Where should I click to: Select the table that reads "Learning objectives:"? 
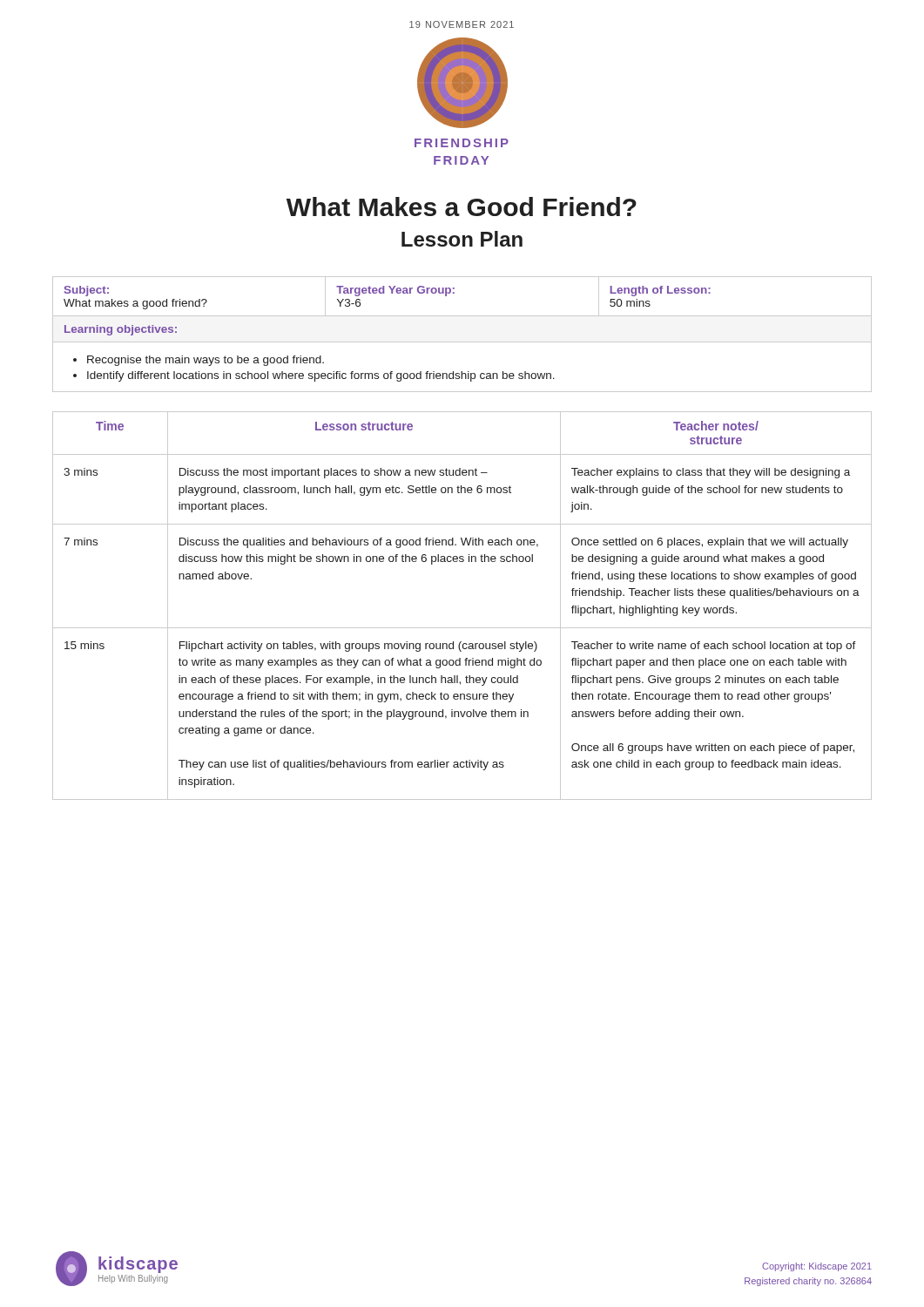[x=462, y=334]
